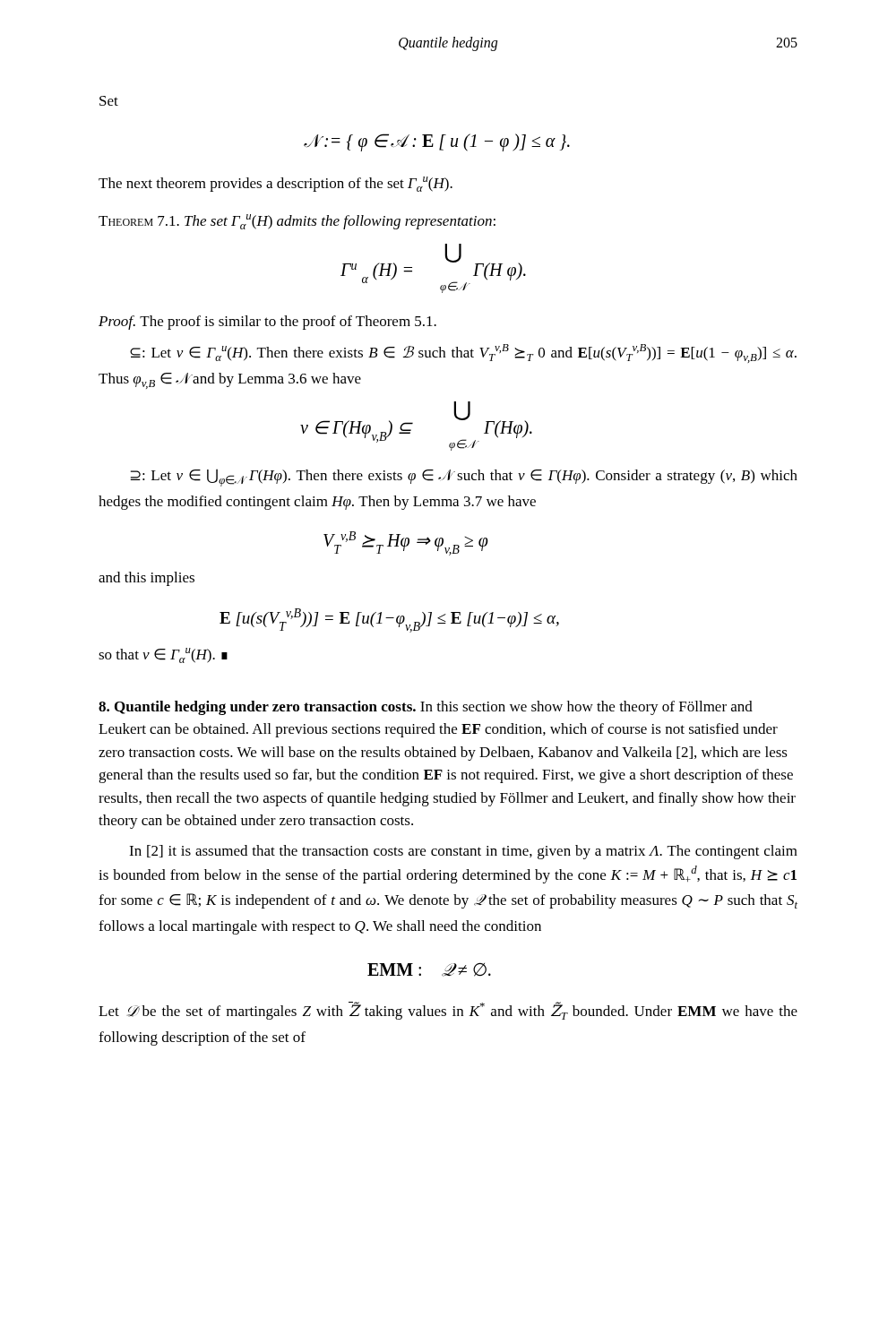Screen dimensions: 1344x896
Task: Find the element starting "𝒩 := { φ ∈"
Action: click(448, 139)
